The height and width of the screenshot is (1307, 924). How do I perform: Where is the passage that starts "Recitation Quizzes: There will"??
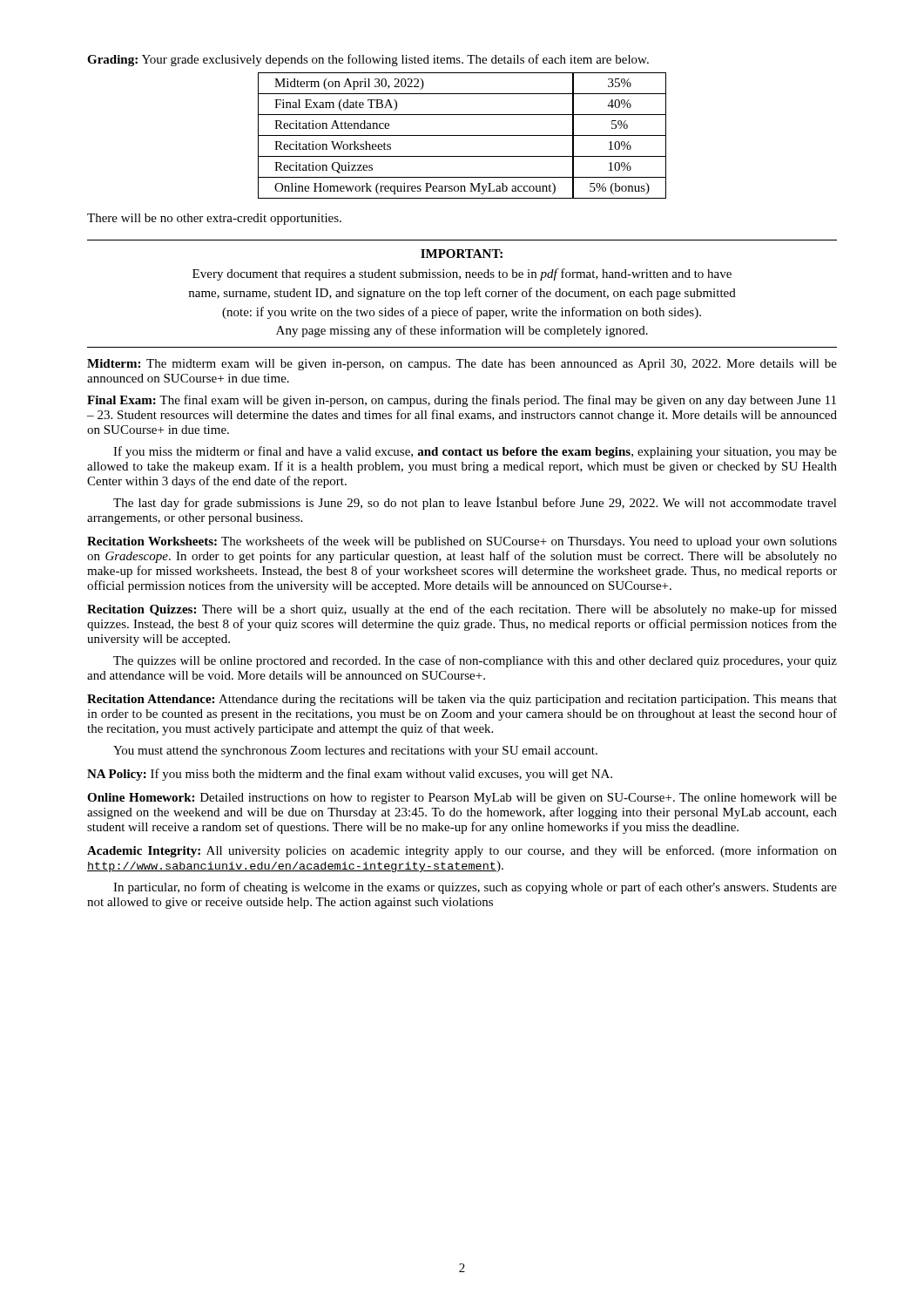click(x=462, y=624)
